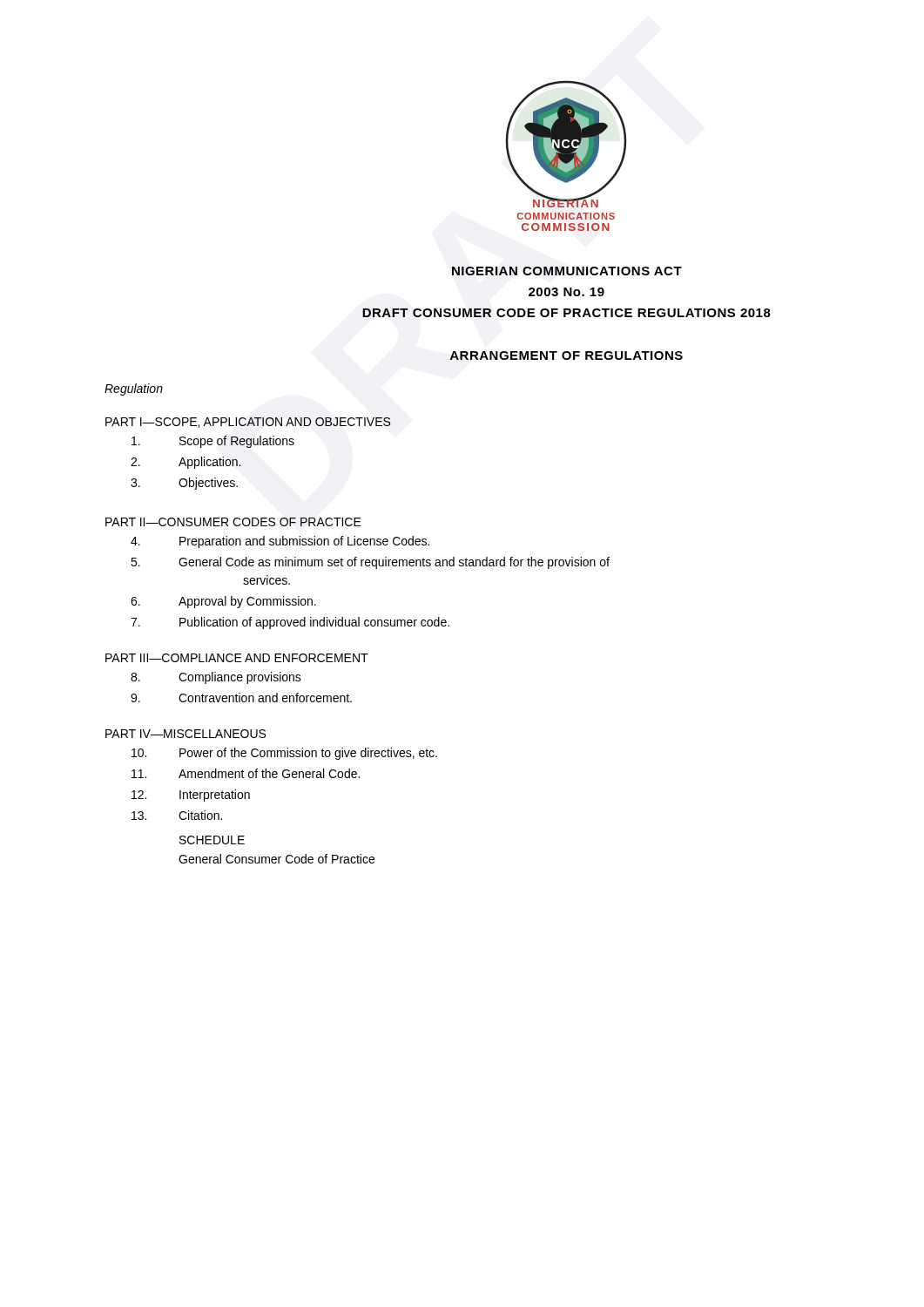Select the title

(x=514, y=292)
